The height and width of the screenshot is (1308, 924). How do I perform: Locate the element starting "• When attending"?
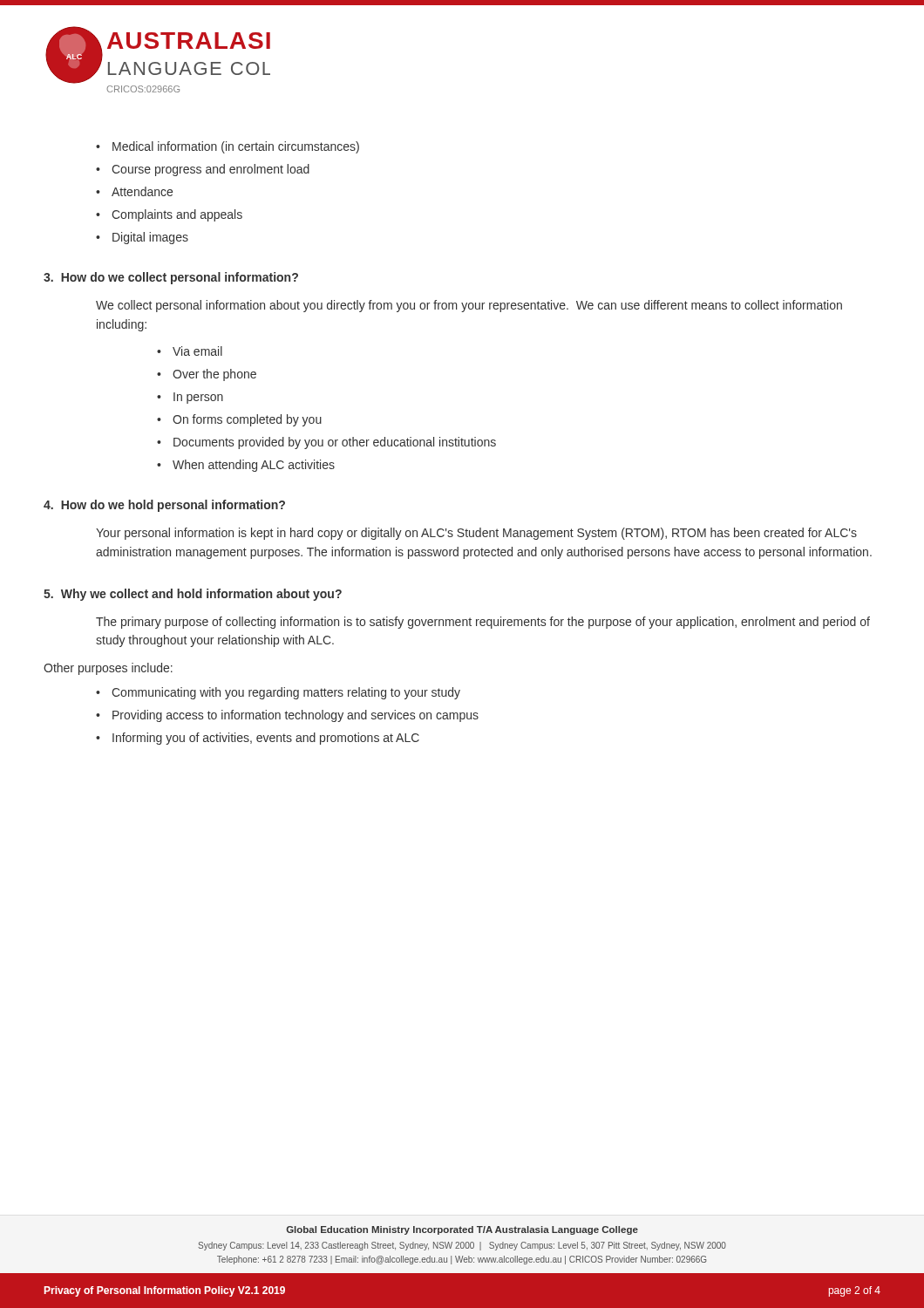point(246,465)
